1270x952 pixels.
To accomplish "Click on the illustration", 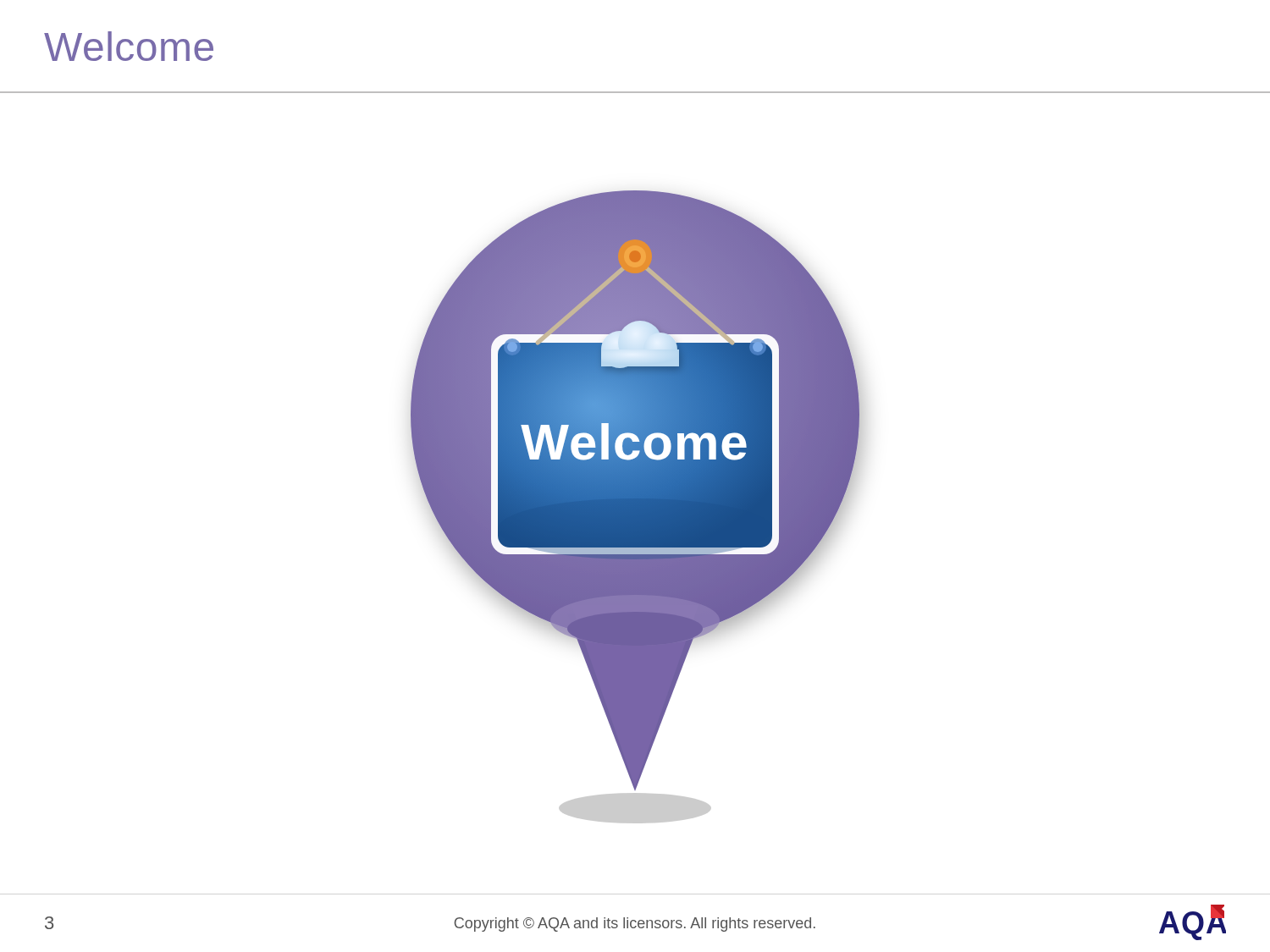I will [x=635, y=495].
